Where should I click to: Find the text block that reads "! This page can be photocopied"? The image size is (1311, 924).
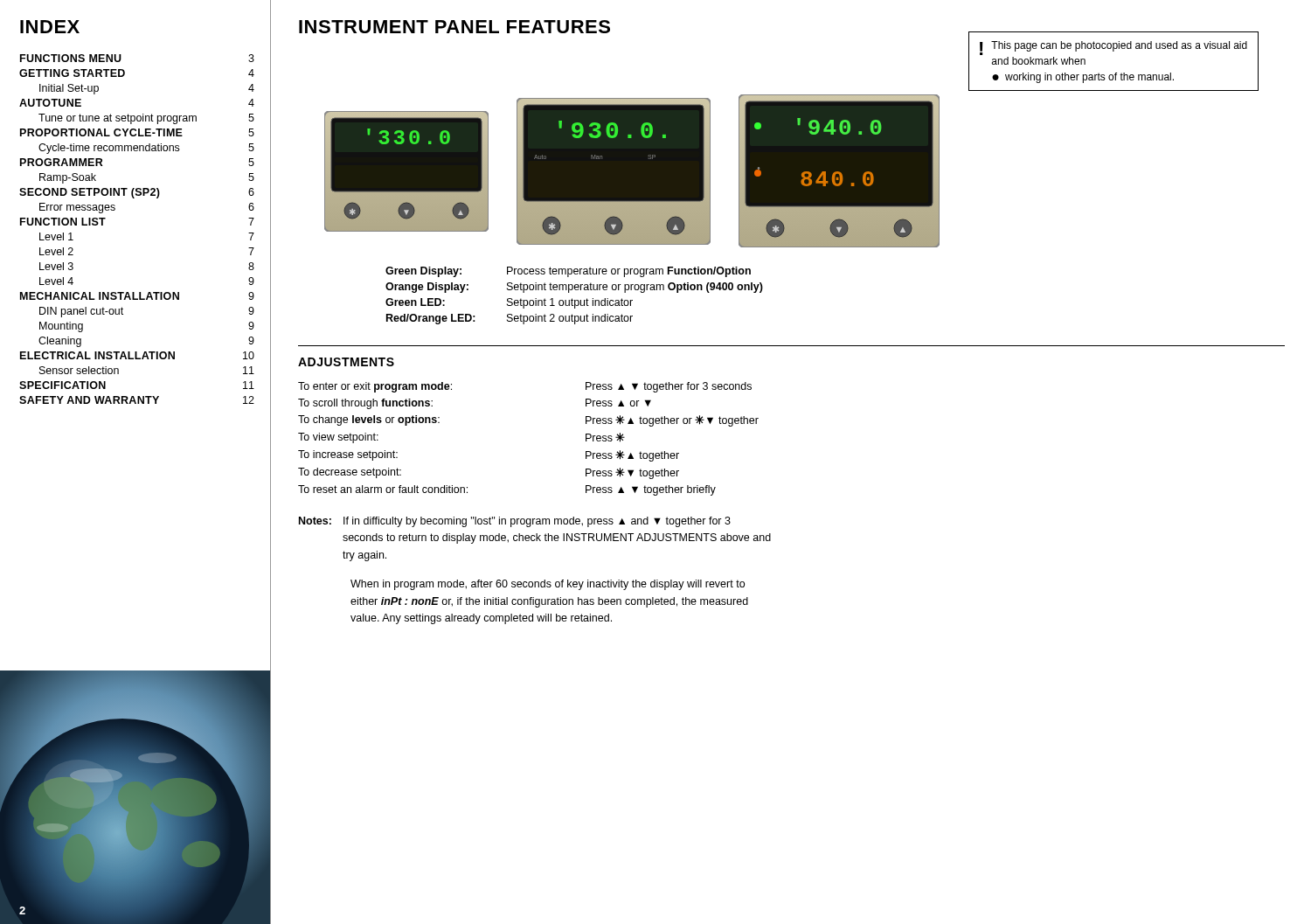click(x=1113, y=61)
